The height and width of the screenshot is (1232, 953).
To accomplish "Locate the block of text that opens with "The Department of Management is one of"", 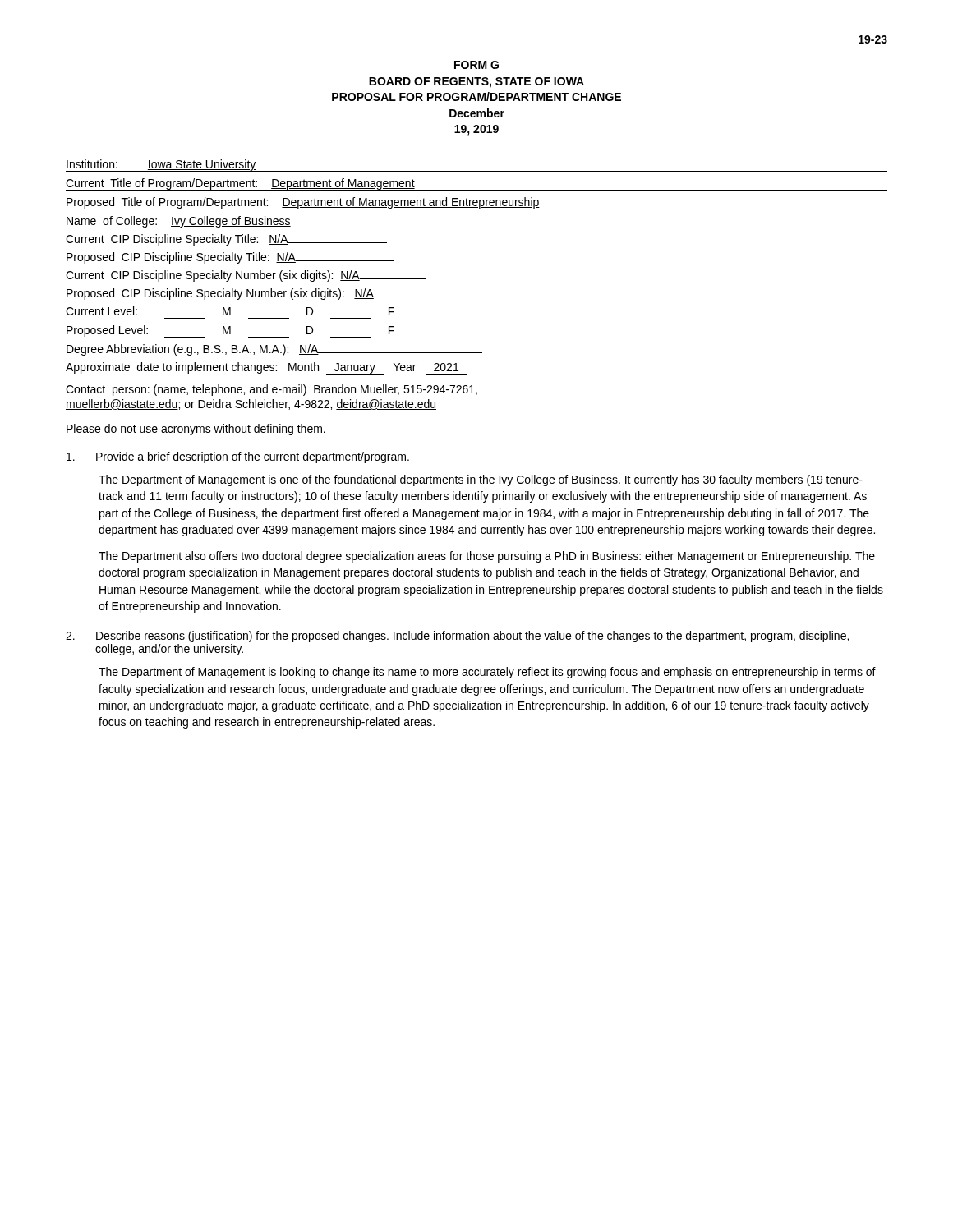I will pos(487,505).
